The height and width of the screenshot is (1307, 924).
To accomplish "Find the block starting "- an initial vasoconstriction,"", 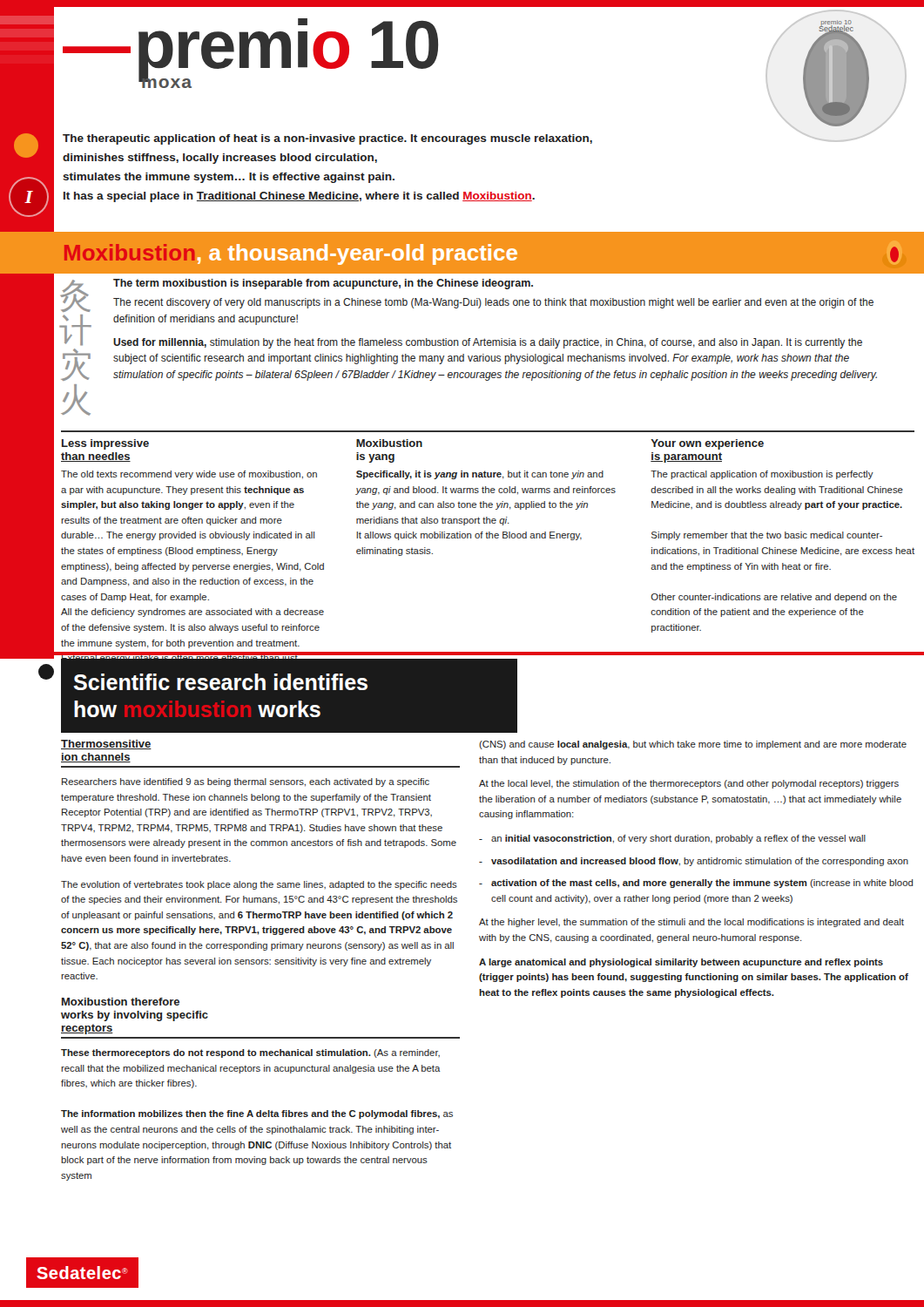I will [672, 839].
